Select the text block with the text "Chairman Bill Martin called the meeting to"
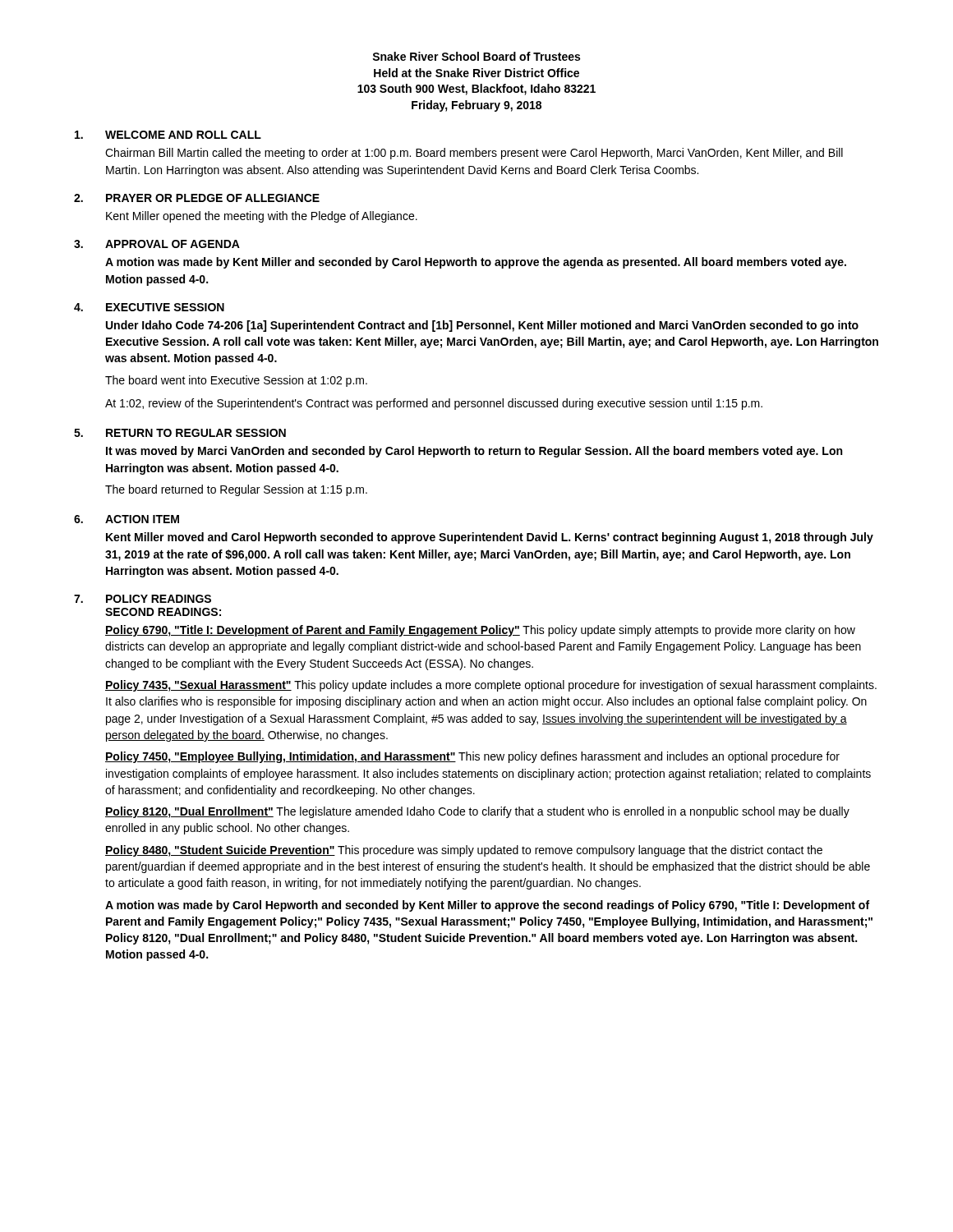This screenshot has width=953, height=1232. [x=474, y=161]
